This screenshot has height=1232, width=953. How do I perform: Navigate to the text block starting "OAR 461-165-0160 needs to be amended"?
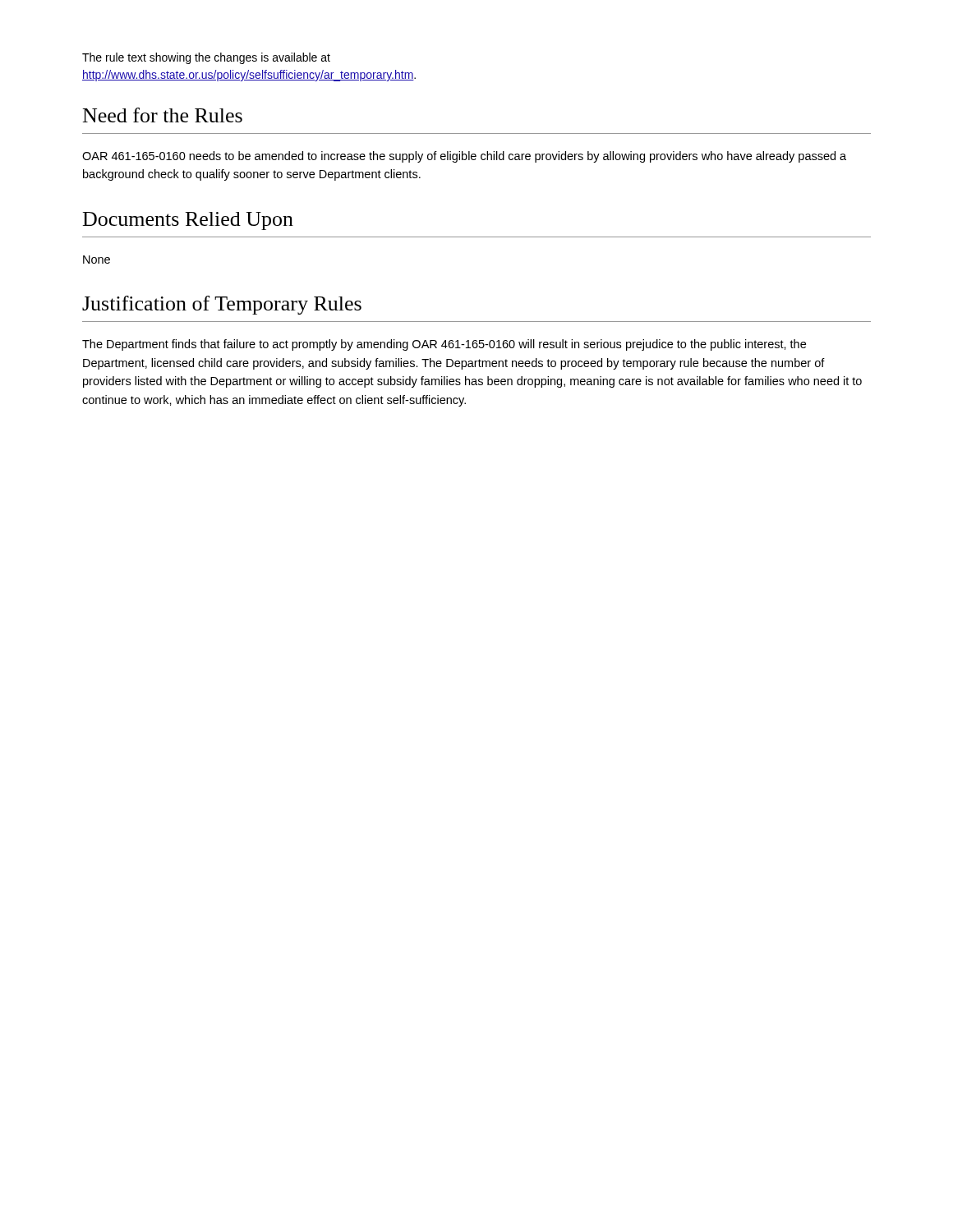click(464, 165)
